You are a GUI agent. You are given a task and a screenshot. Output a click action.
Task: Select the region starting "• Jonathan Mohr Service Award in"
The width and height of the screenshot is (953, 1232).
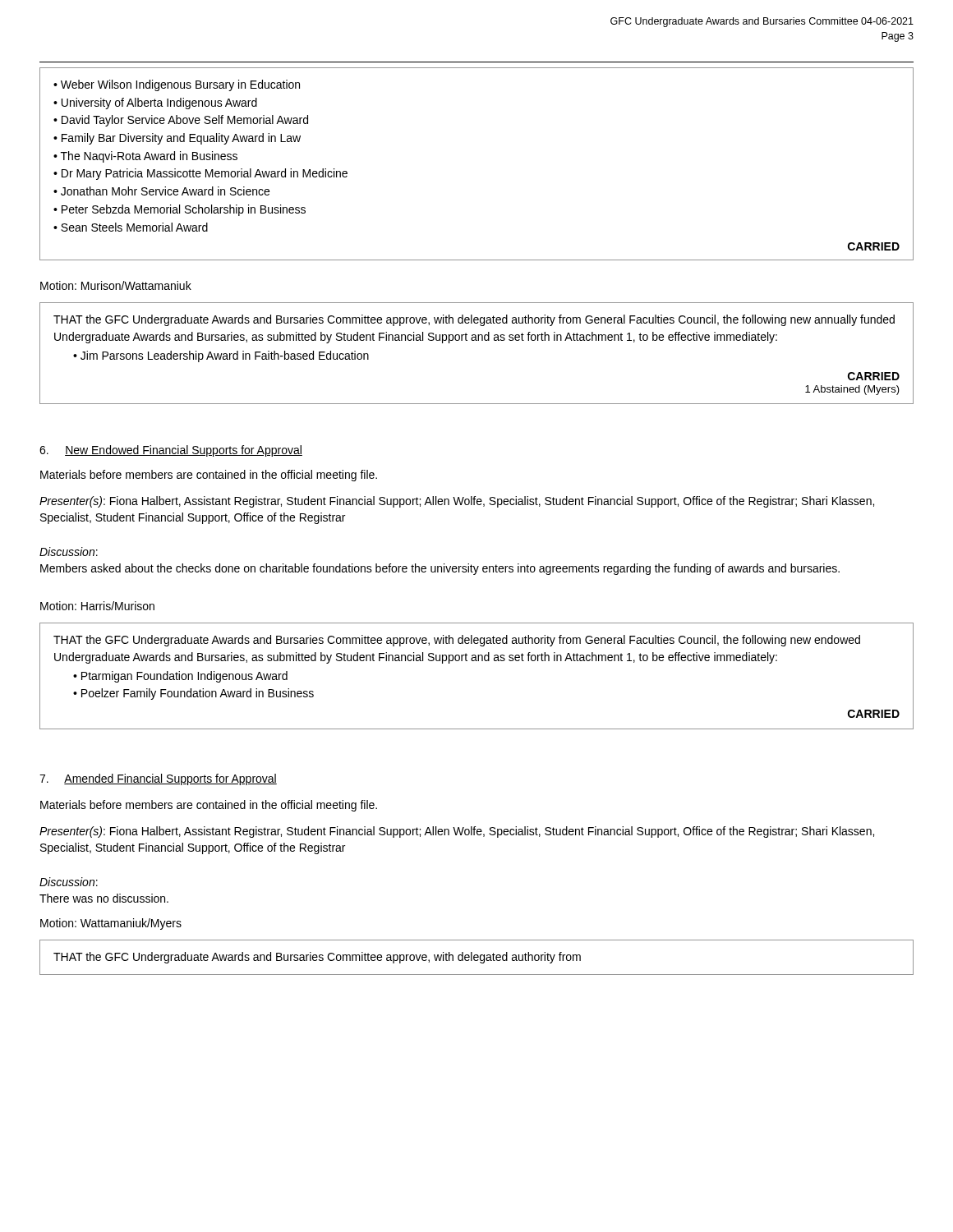click(x=162, y=192)
